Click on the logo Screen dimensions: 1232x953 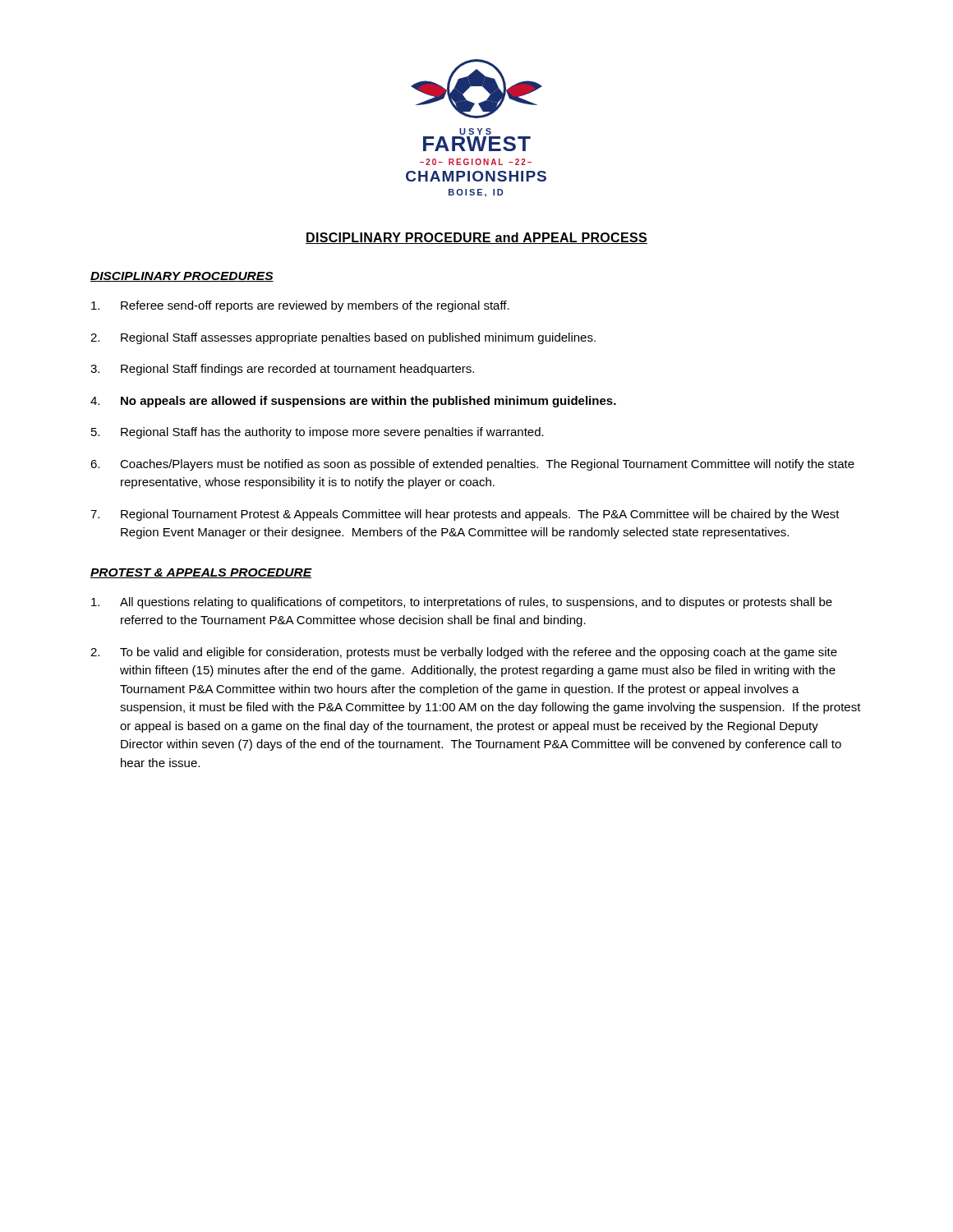[x=476, y=129]
